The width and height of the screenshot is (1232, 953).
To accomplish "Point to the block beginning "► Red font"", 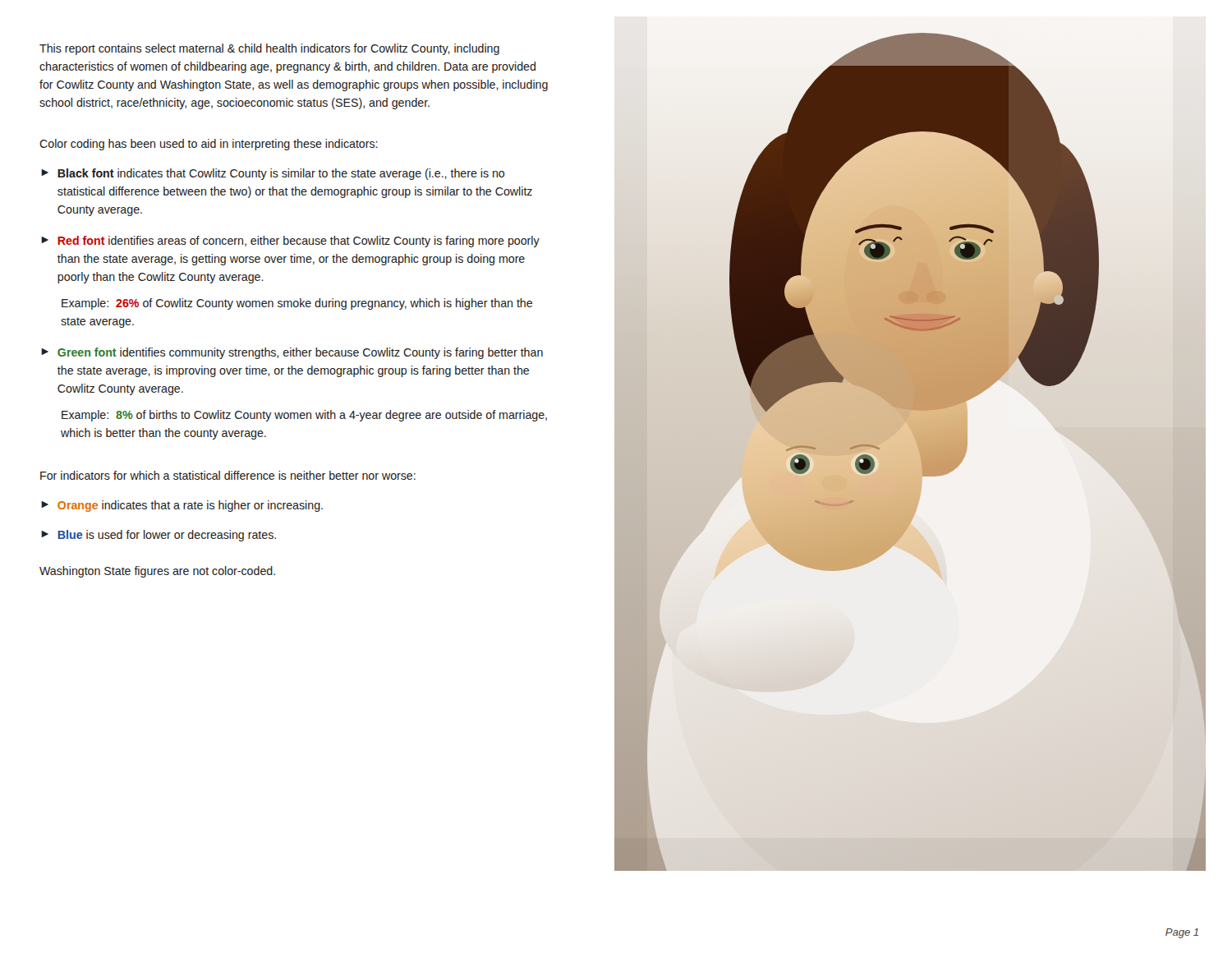I will (294, 259).
